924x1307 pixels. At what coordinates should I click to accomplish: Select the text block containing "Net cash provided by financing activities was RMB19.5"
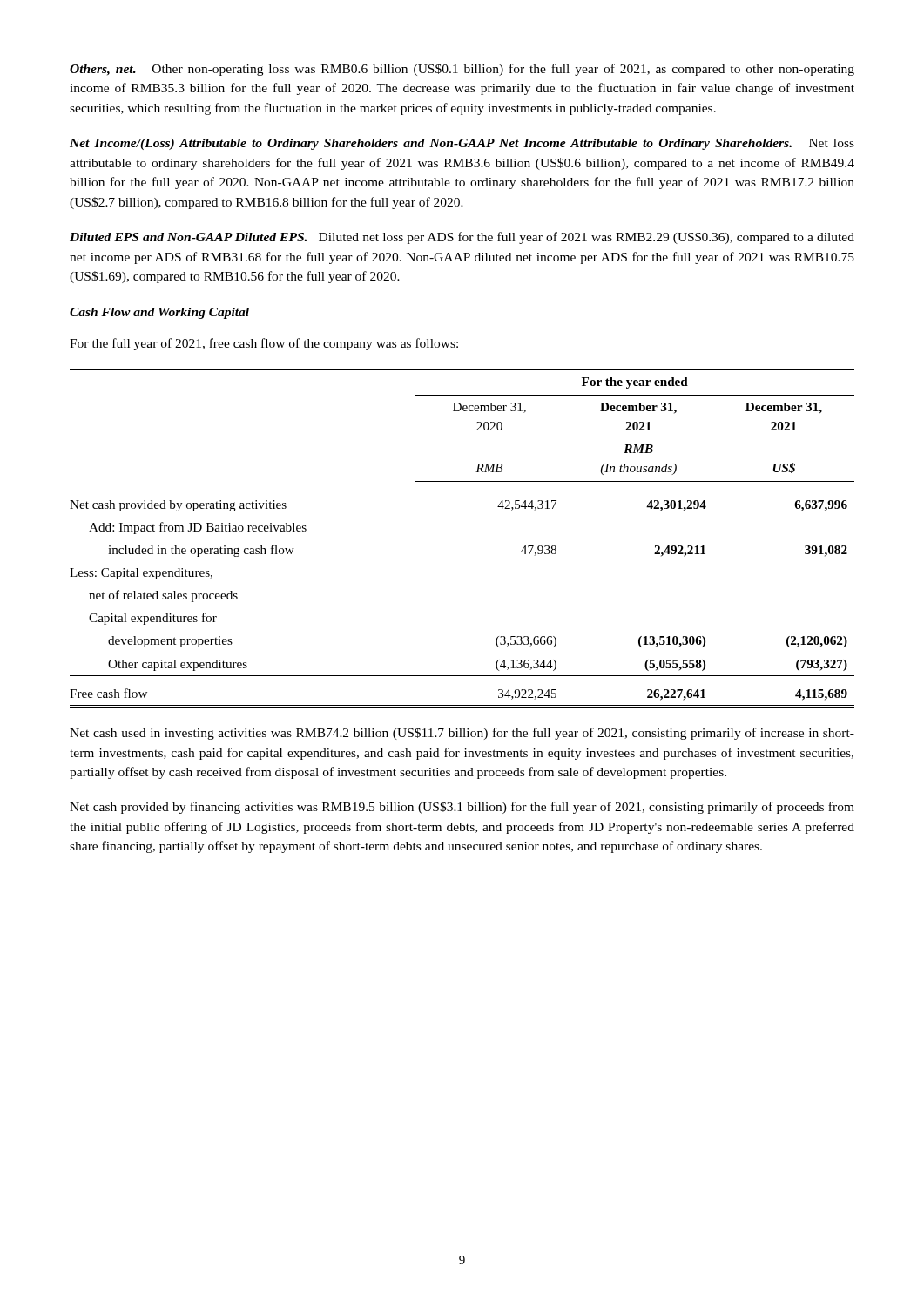462,826
